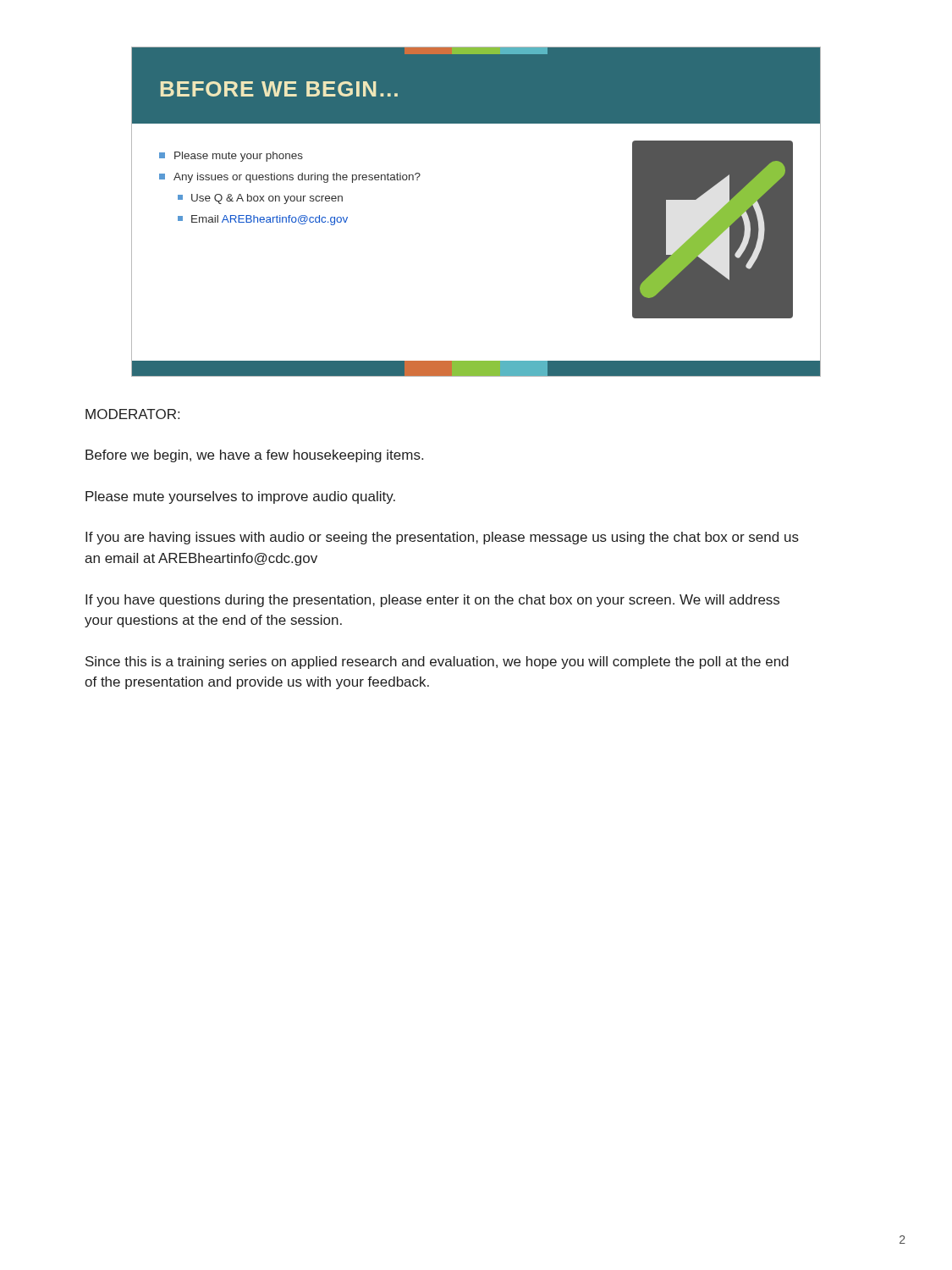Click the passage that begins "Since this is a training series on"
Viewport: 952px width, 1270px height.
pyautogui.click(x=437, y=672)
